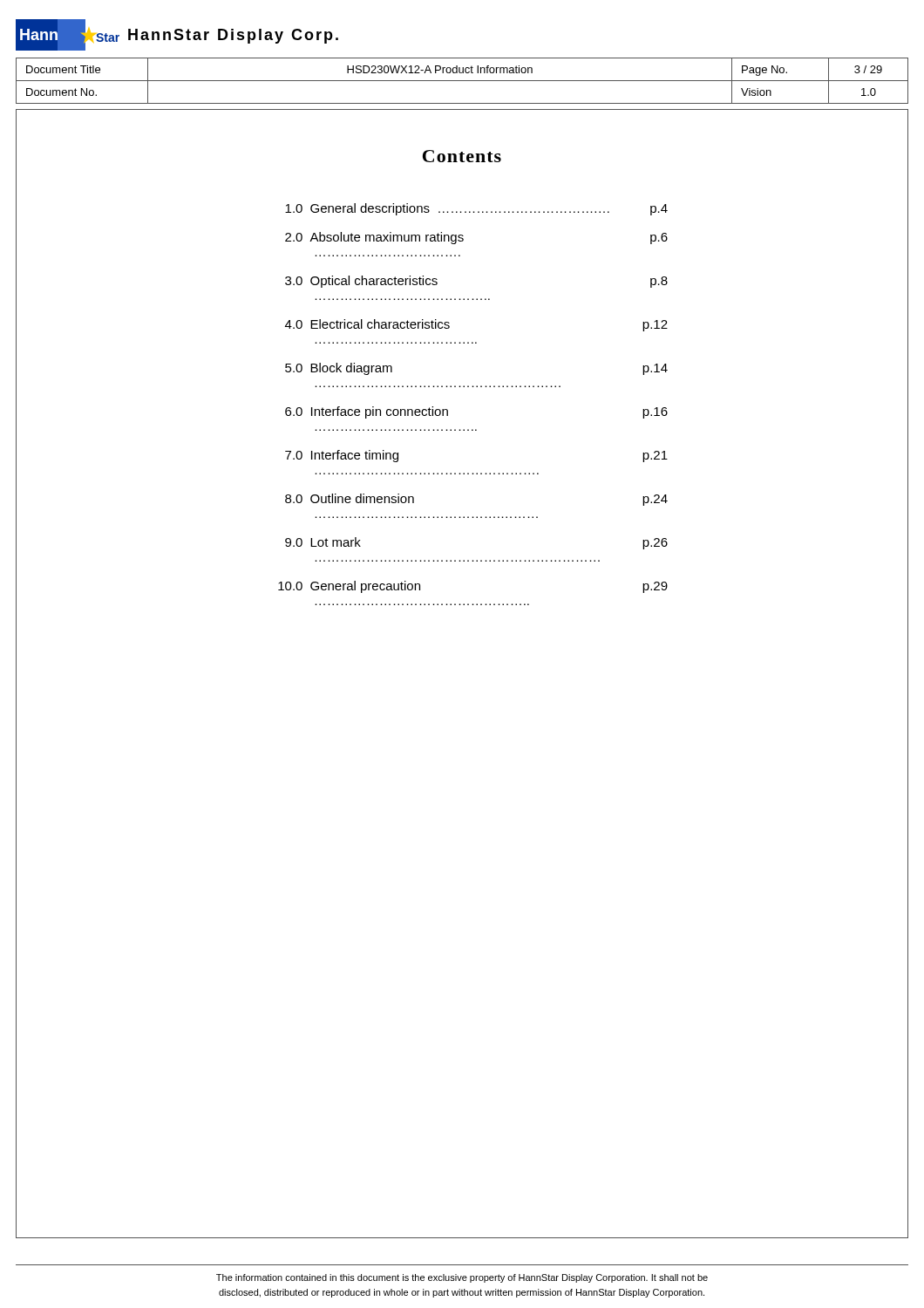Where is the passage that starts "5.0 Block diagram"?
The image size is (924, 1308).
[x=462, y=375]
